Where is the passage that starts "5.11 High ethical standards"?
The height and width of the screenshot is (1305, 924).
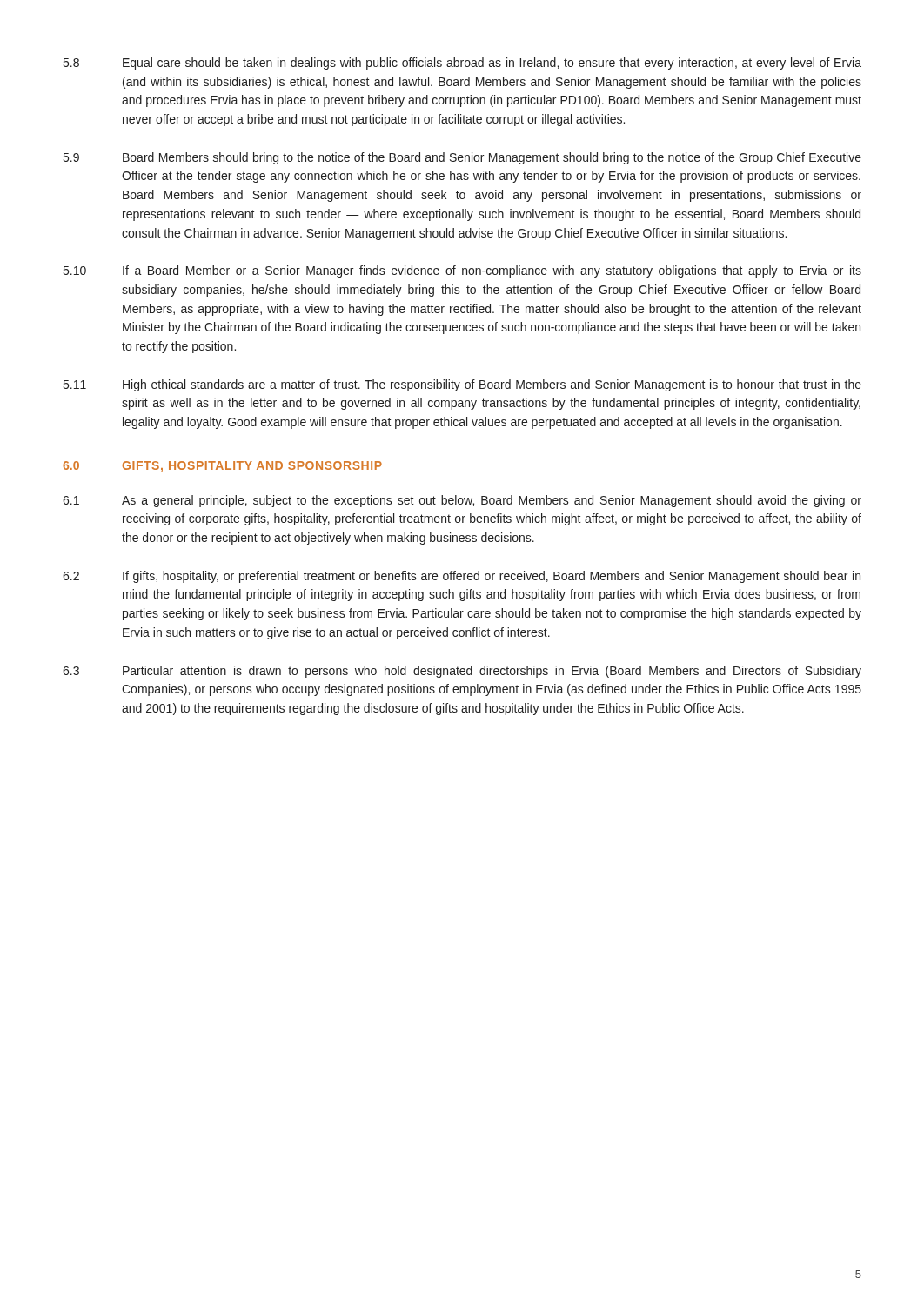click(x=462, y=404)
